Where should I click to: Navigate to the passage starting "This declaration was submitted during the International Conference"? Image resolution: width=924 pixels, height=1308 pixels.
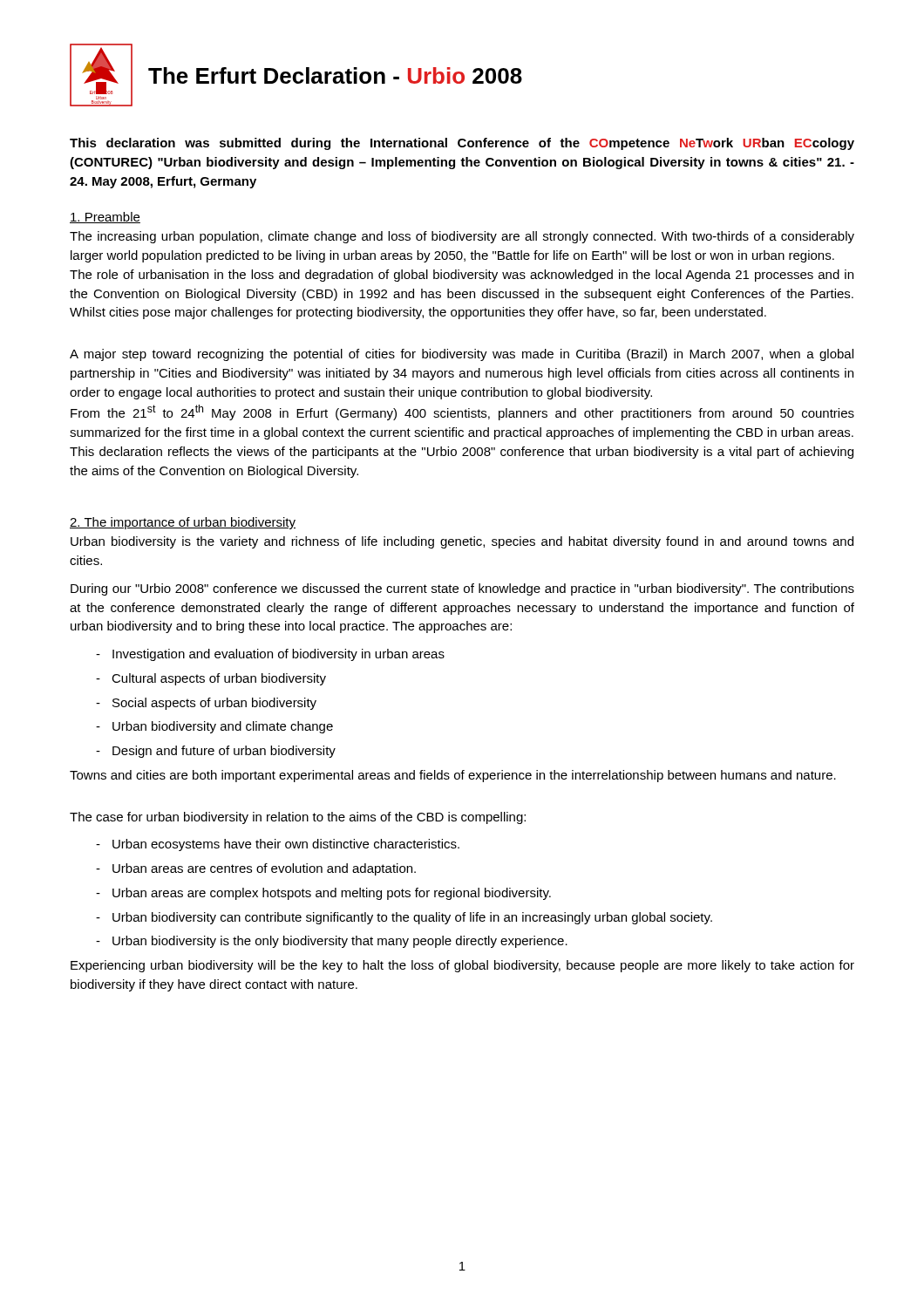pyautogui.click(x=462, y=162)
